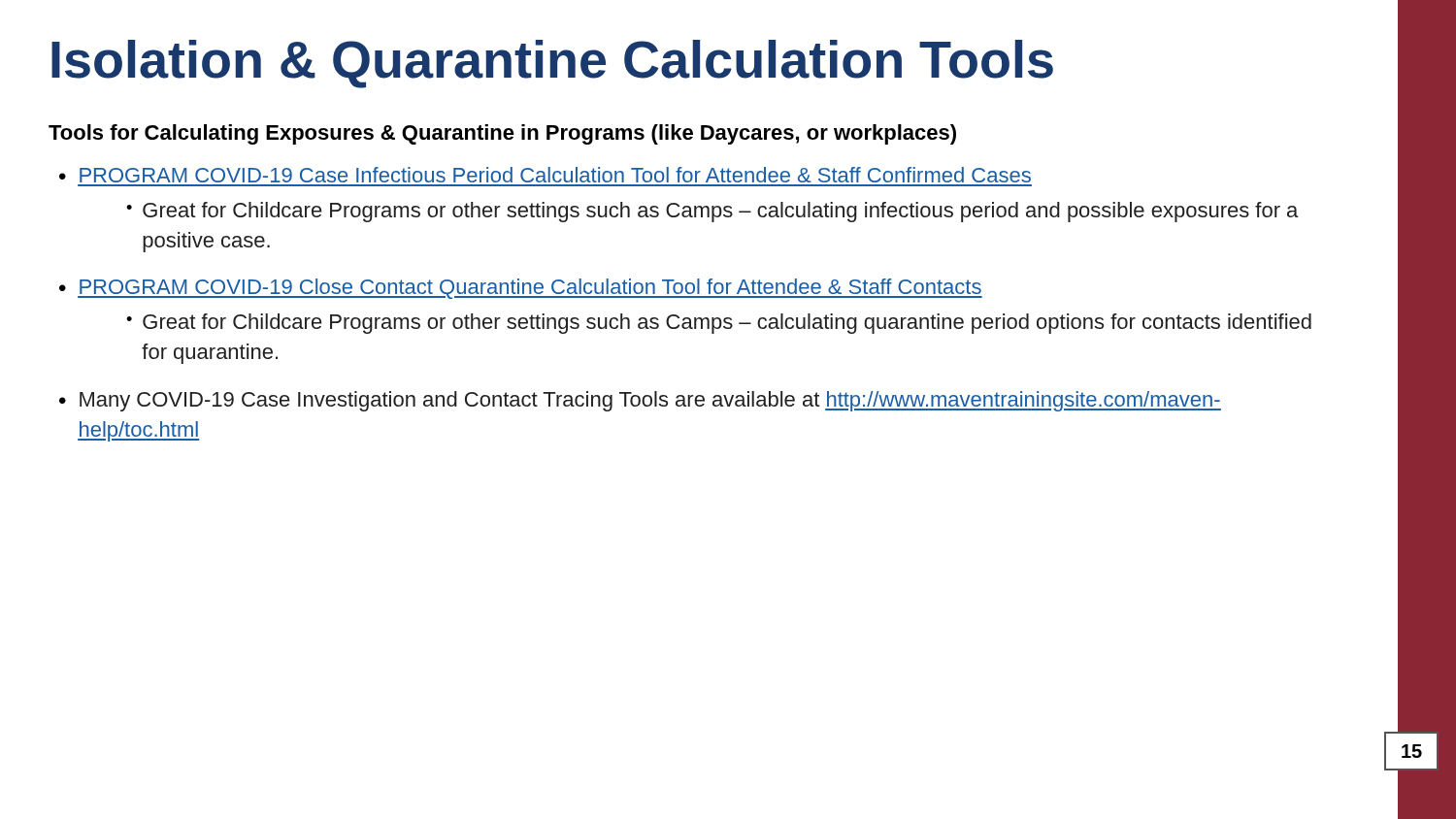Click the passage that begins "• Many COVID-19 Case Investigation and Contact Tracing"
Viewport: 1456px width, 819px height.
pos(699,415)
